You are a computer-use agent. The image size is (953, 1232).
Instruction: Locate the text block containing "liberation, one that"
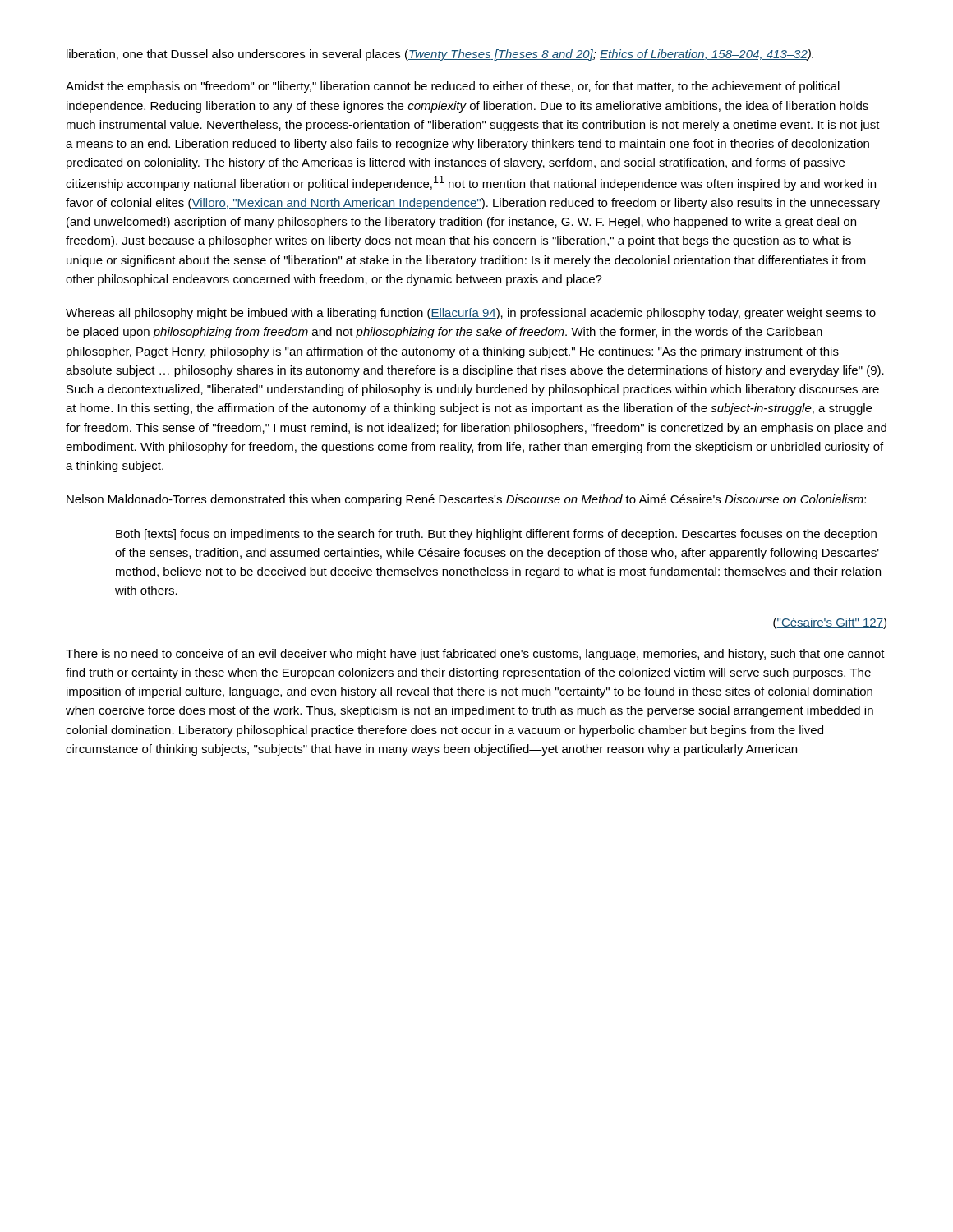[440, 54]
